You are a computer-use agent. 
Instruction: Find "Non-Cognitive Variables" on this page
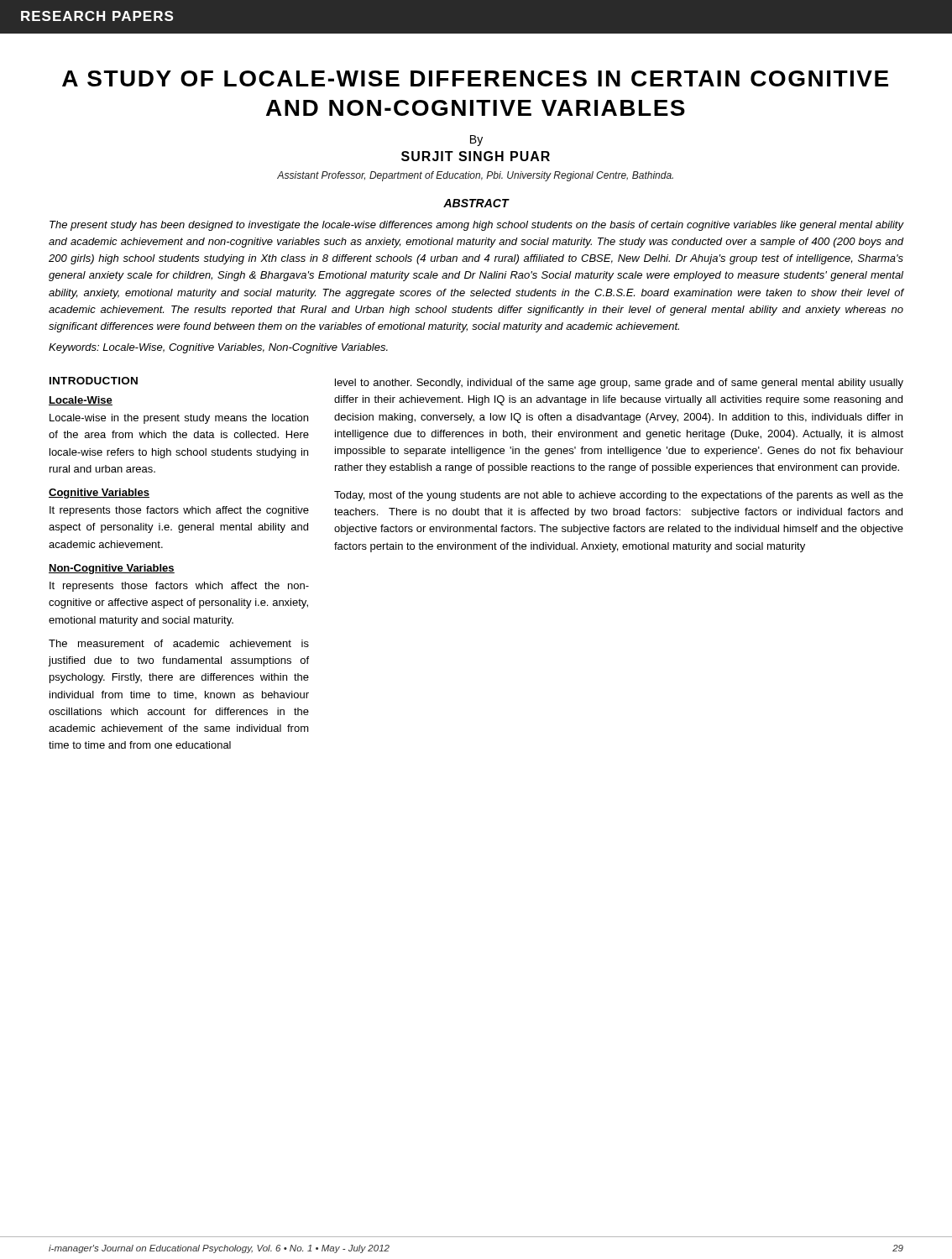pyautogui.click(x=111, y=568)
